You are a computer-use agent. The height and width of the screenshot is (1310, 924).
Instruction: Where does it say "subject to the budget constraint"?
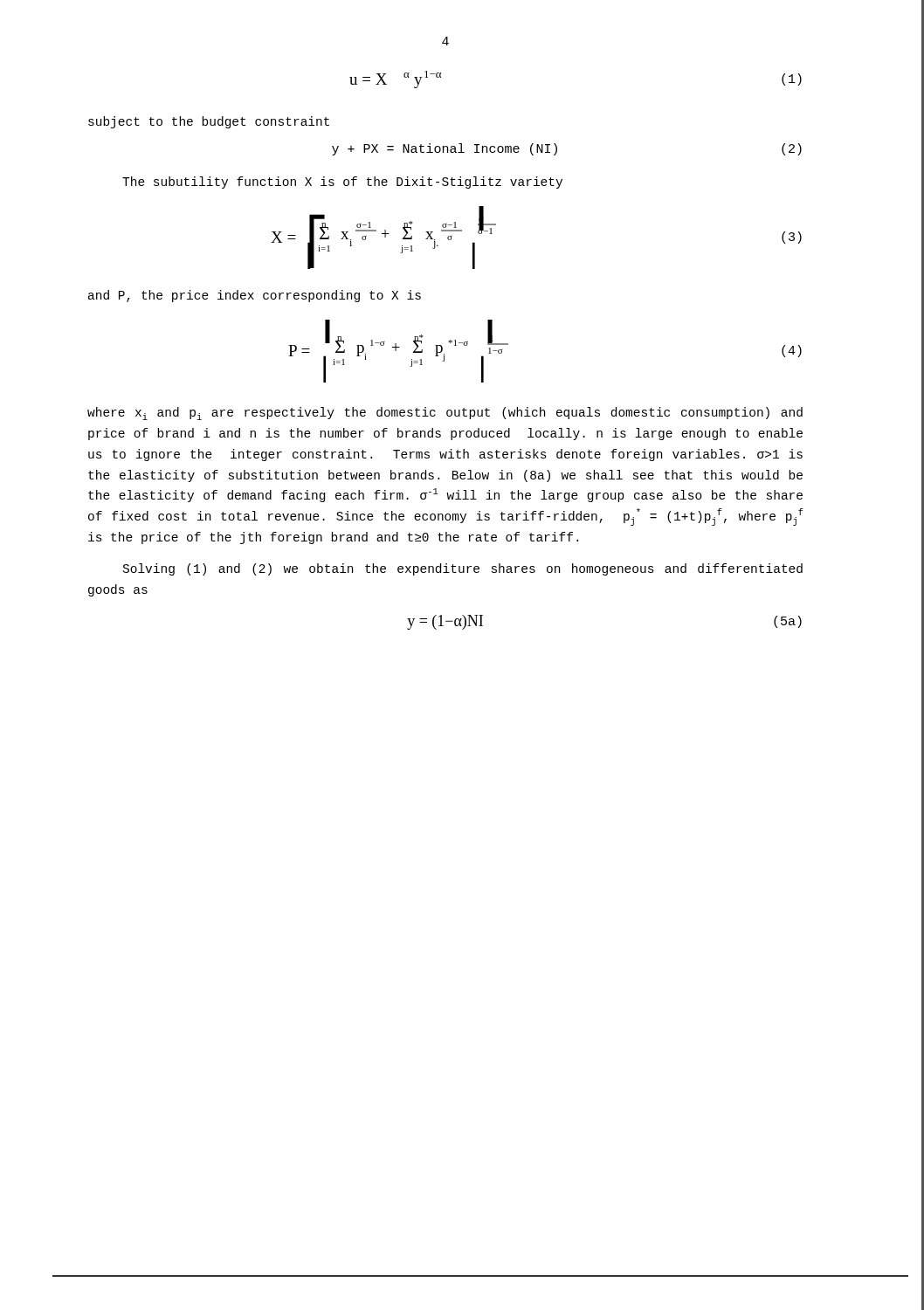pyautogui.click(x=209, y=122)
